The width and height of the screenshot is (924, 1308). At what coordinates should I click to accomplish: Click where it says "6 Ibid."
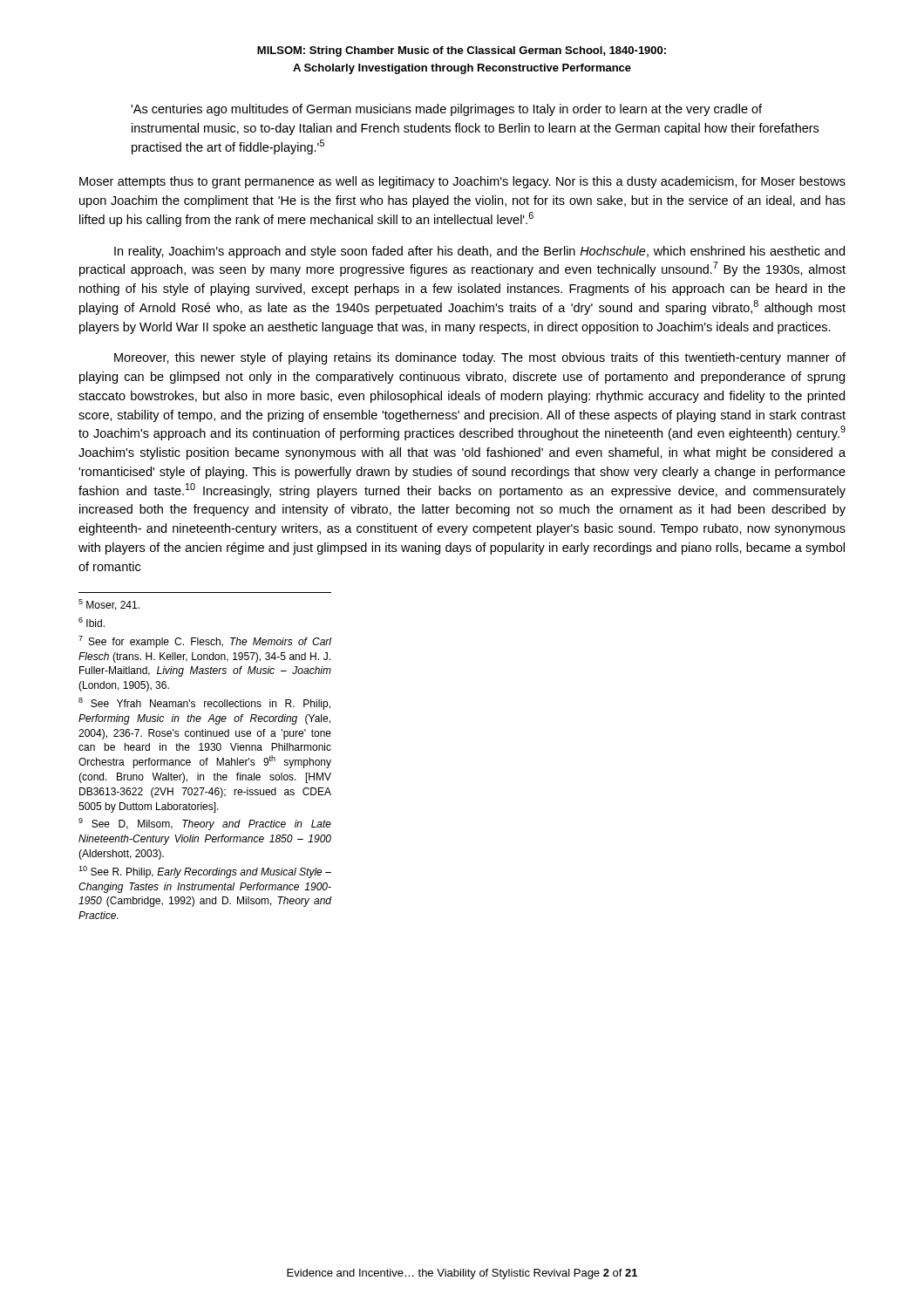tap(92, 623)
